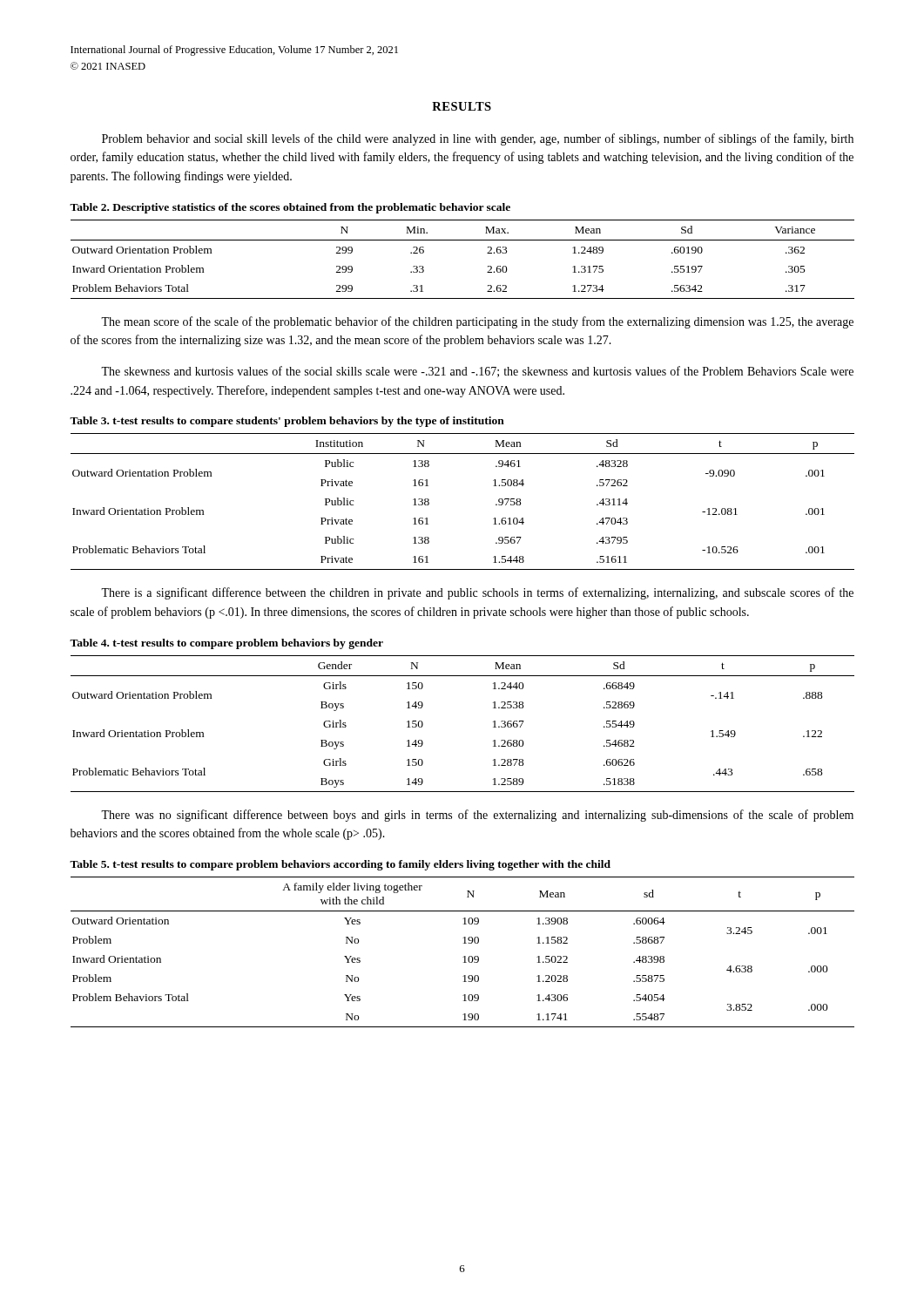This screenshot has height=1307, width=924.
Task: Locate the block of text that opens with "The mean score"
Action: 462,331
